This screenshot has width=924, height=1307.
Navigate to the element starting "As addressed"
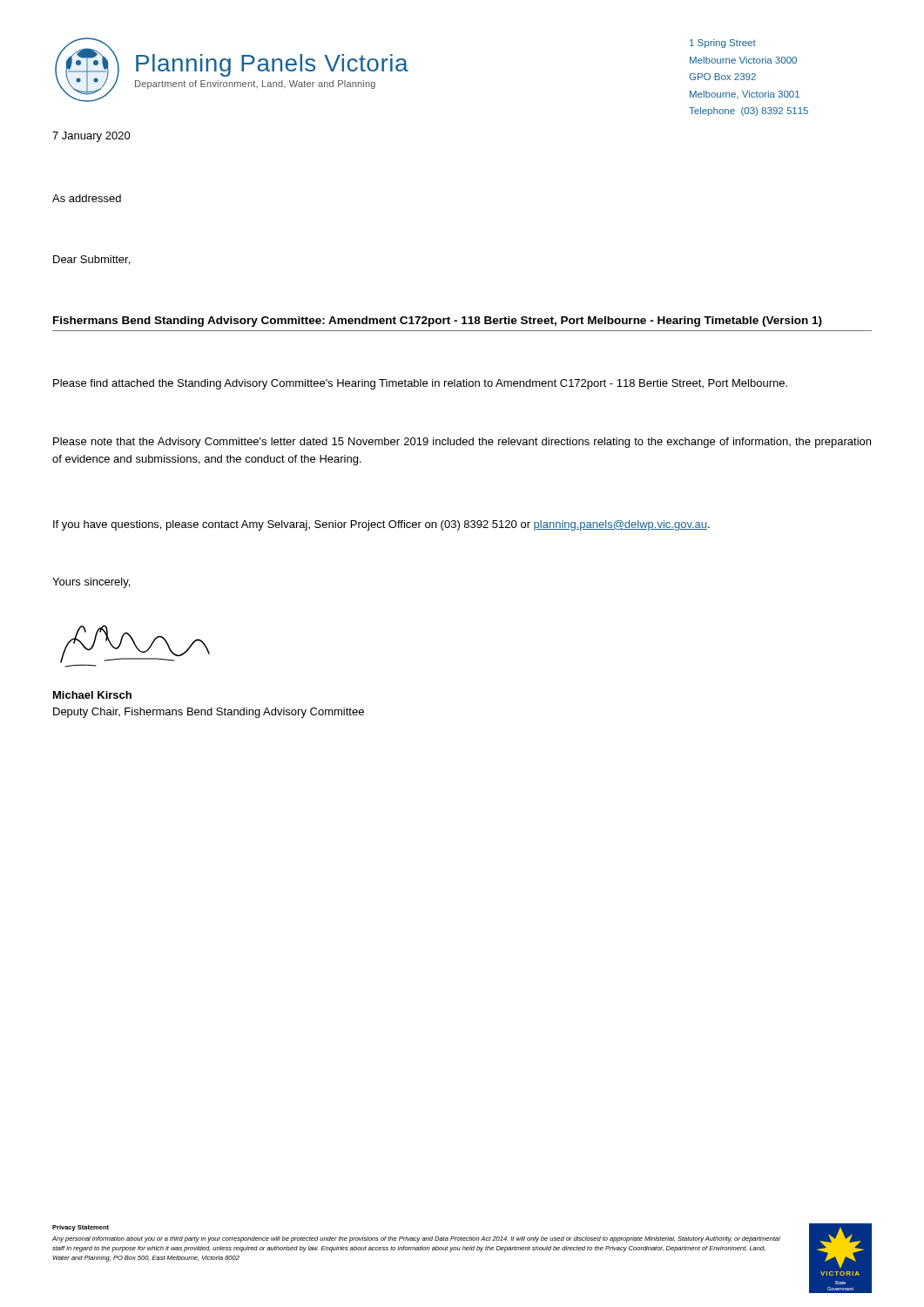(x=87, y=198)
